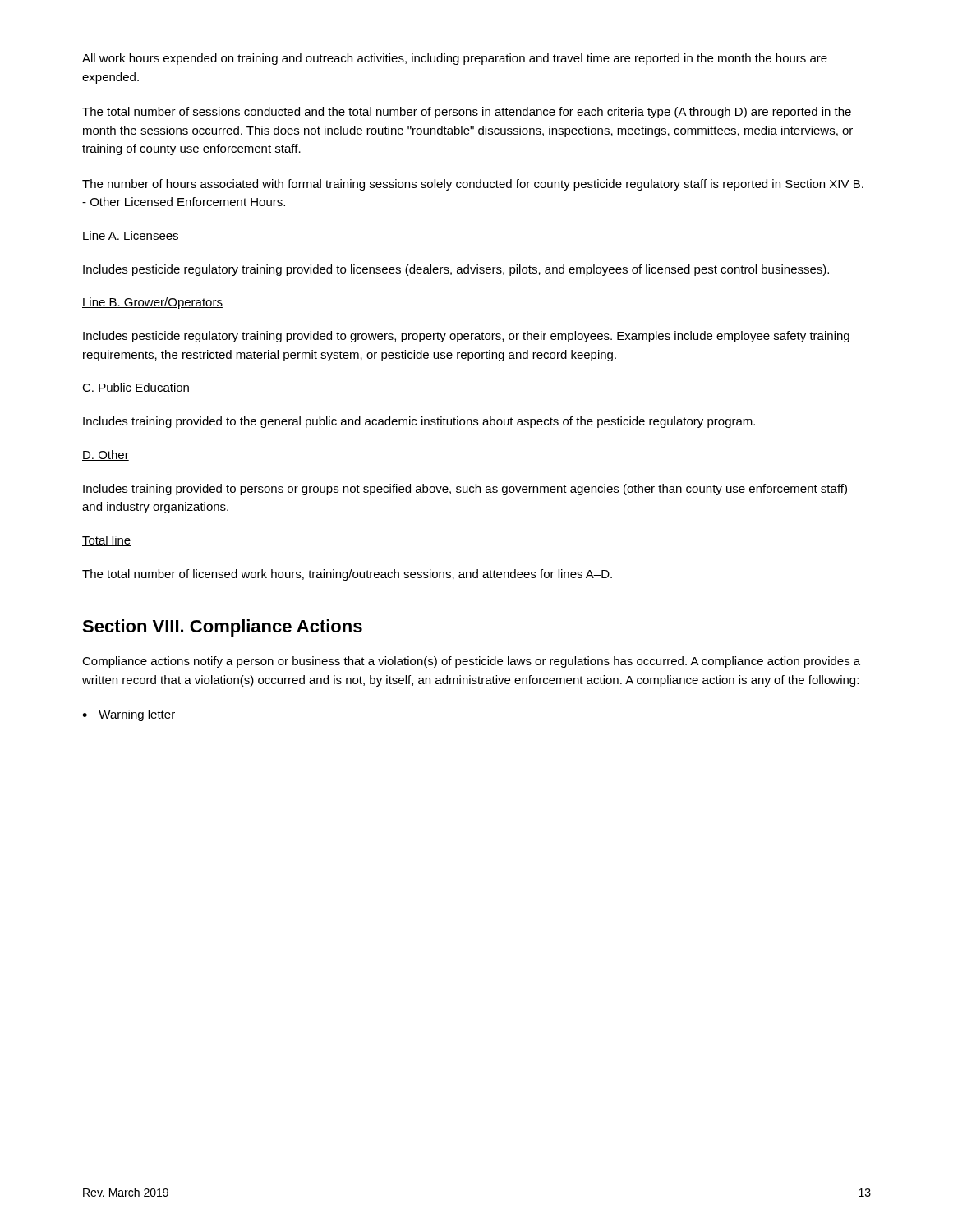Select the section header containing "Line B. Grower/Operators"
Image resolution: width=953 pixels, height=1232 pixels.
[152, 302]
